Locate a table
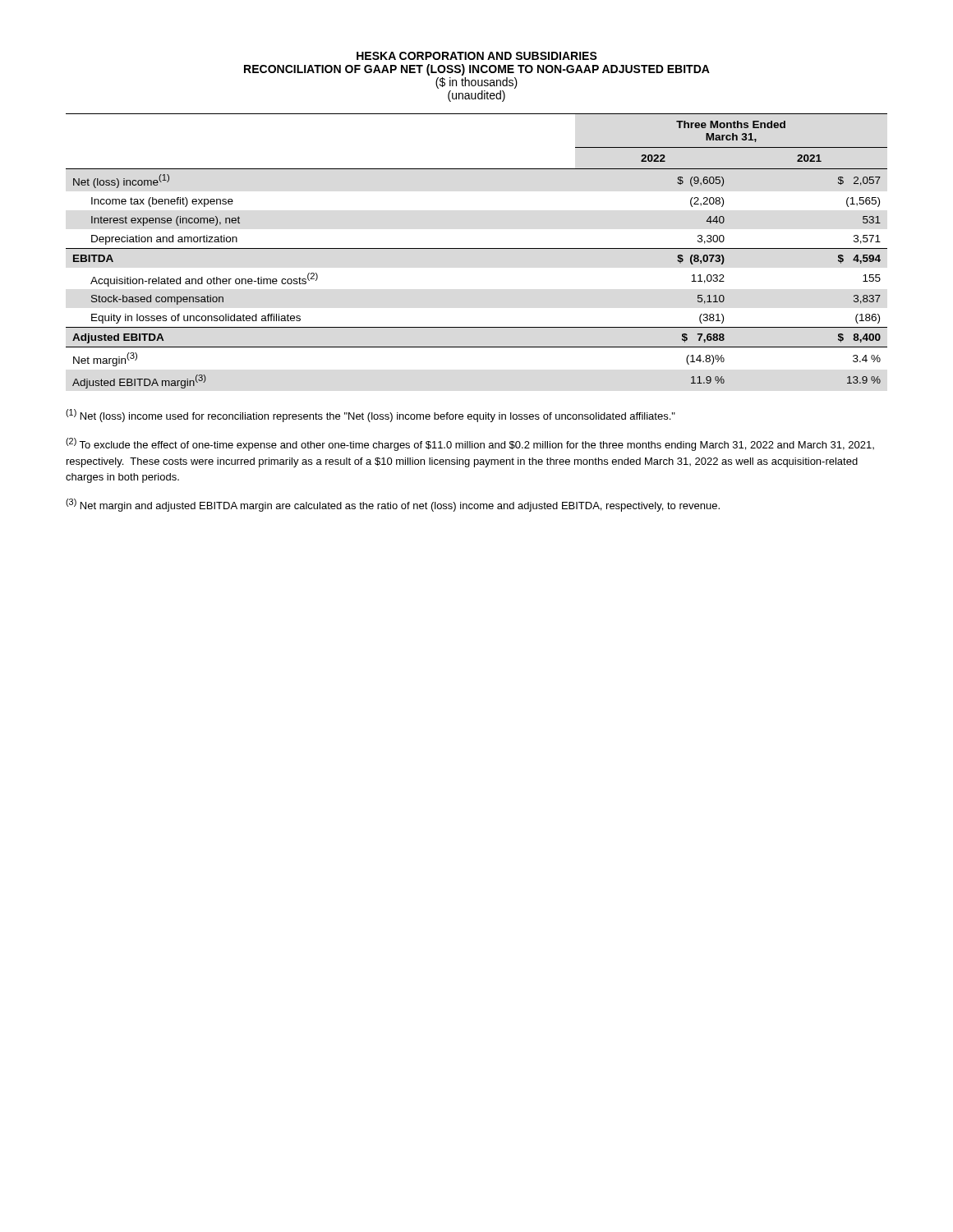The height and width of the screenshot is (1232, 953). tap(476, 252)
